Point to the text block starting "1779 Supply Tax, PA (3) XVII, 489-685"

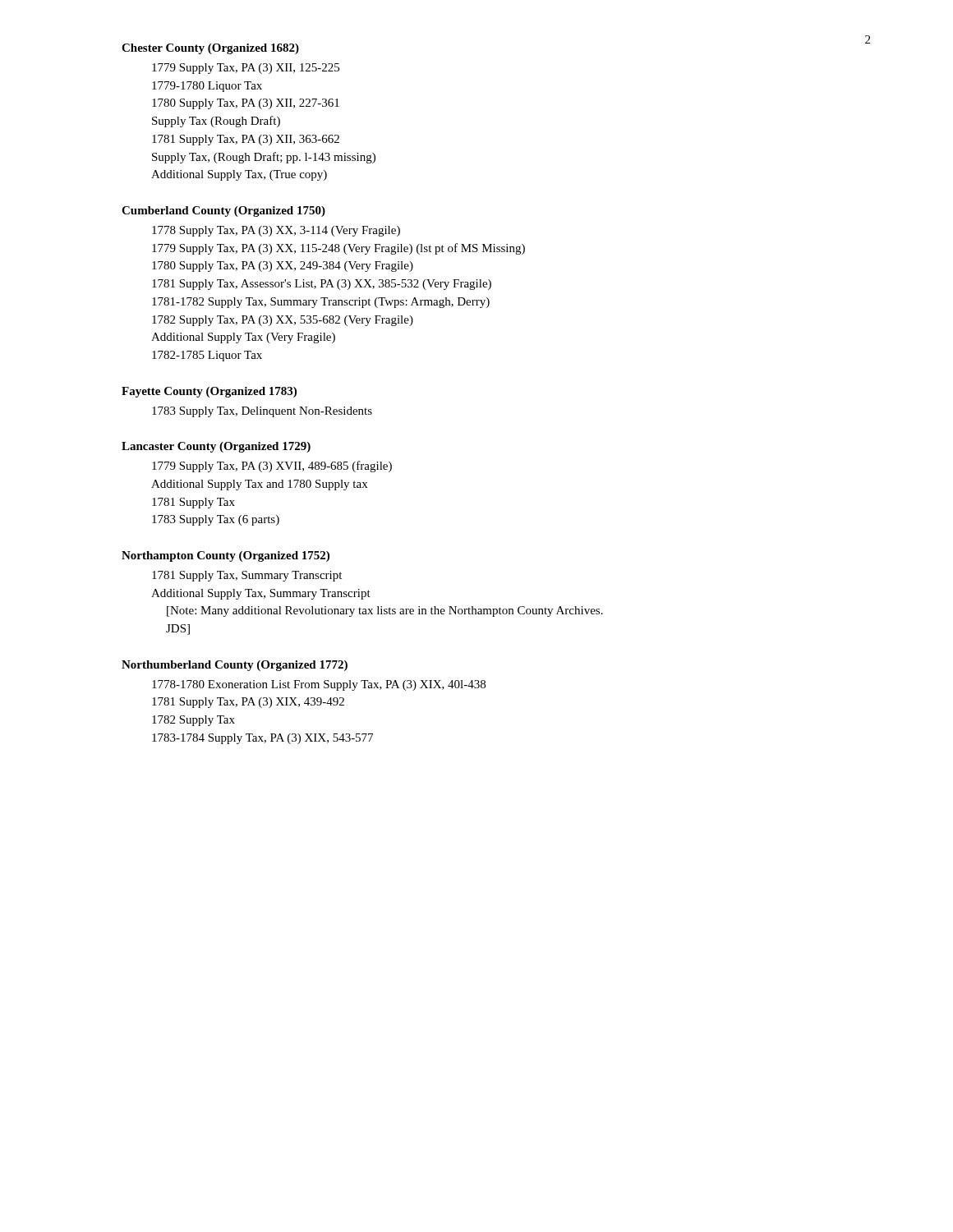[x=272, y=466]
